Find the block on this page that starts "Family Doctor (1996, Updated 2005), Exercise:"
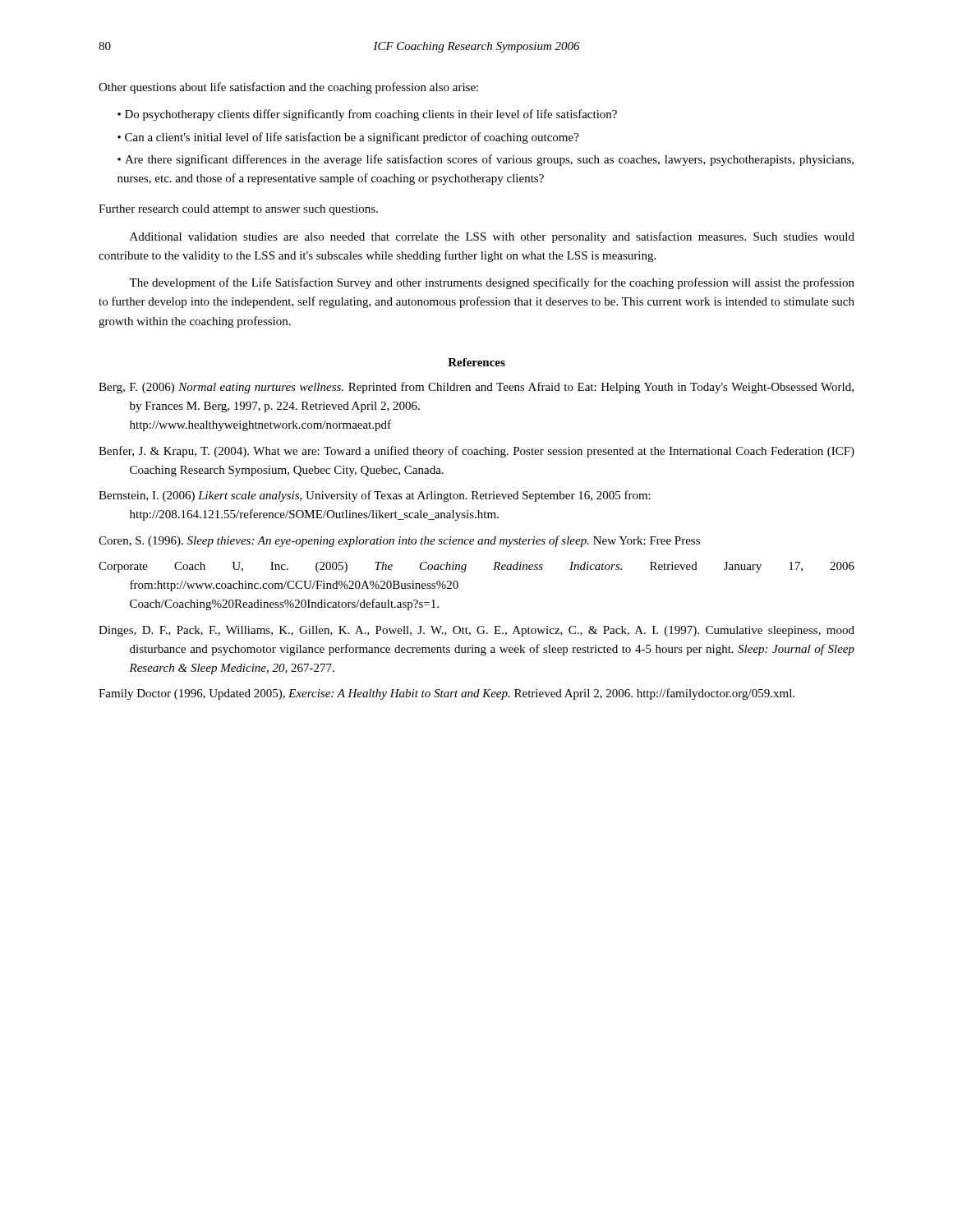Viewport: 953px width, 1232px height. tap(447, 693)
